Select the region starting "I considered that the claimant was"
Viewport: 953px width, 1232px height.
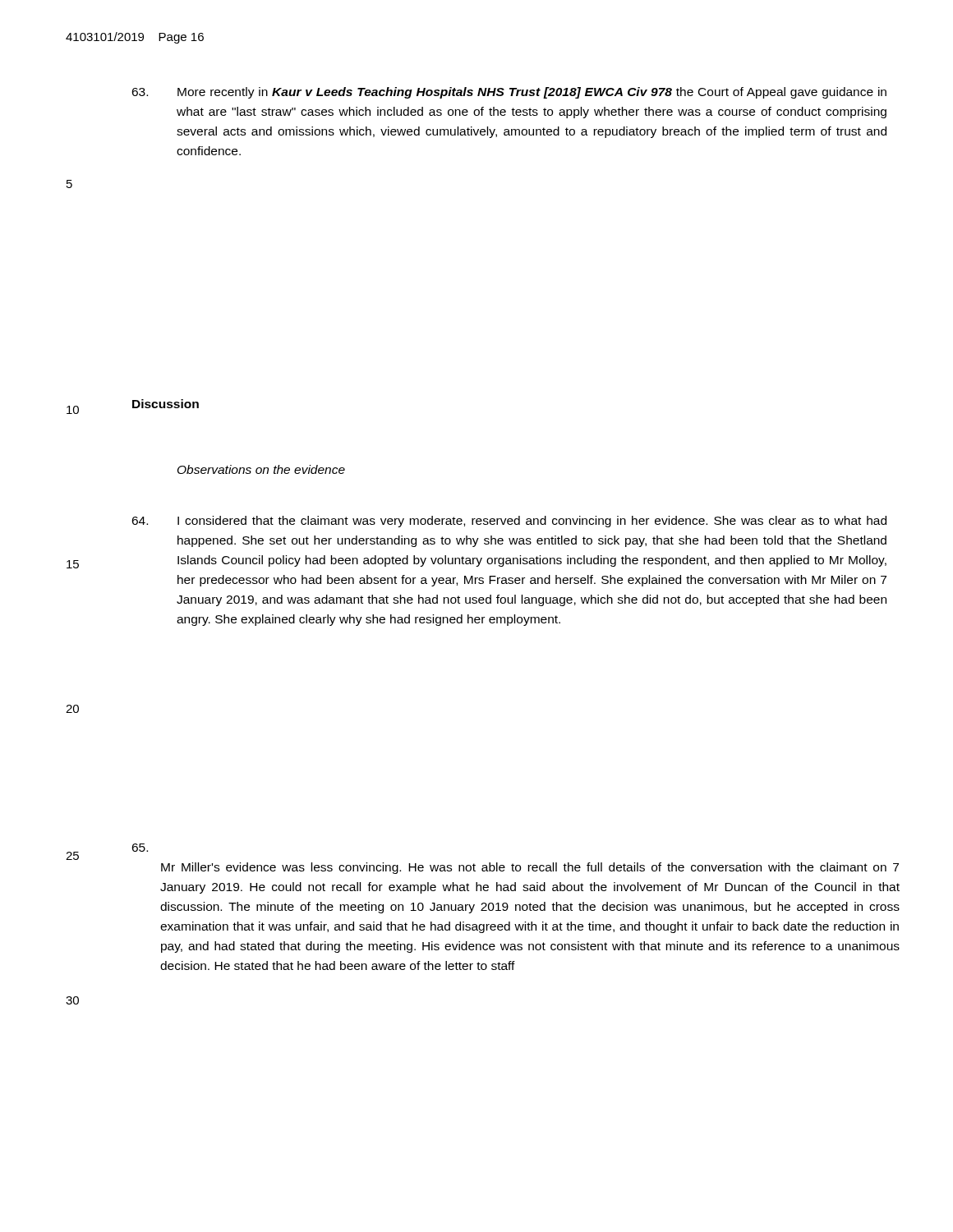509,570
